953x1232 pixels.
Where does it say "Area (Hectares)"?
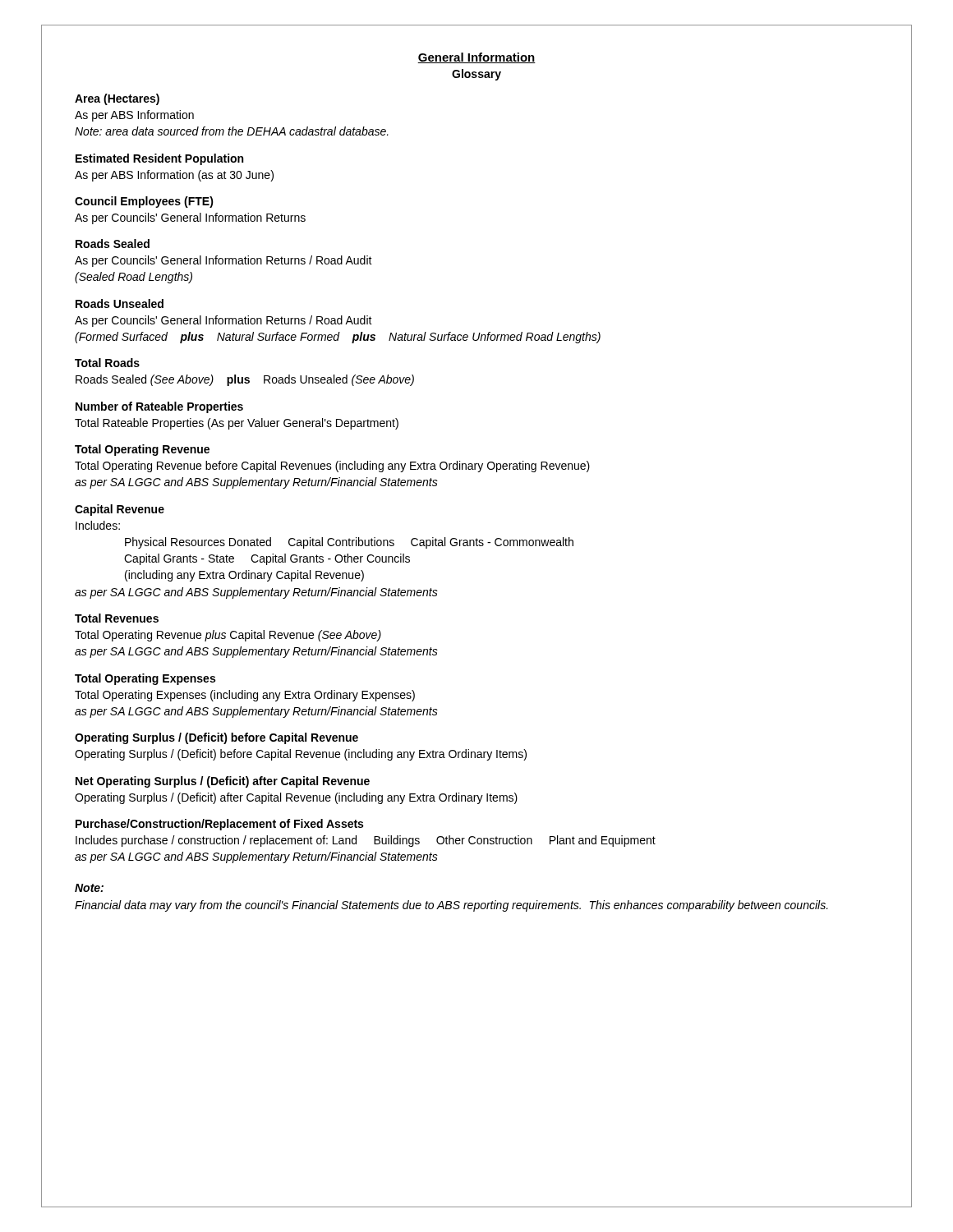click(x=117, y=99)
